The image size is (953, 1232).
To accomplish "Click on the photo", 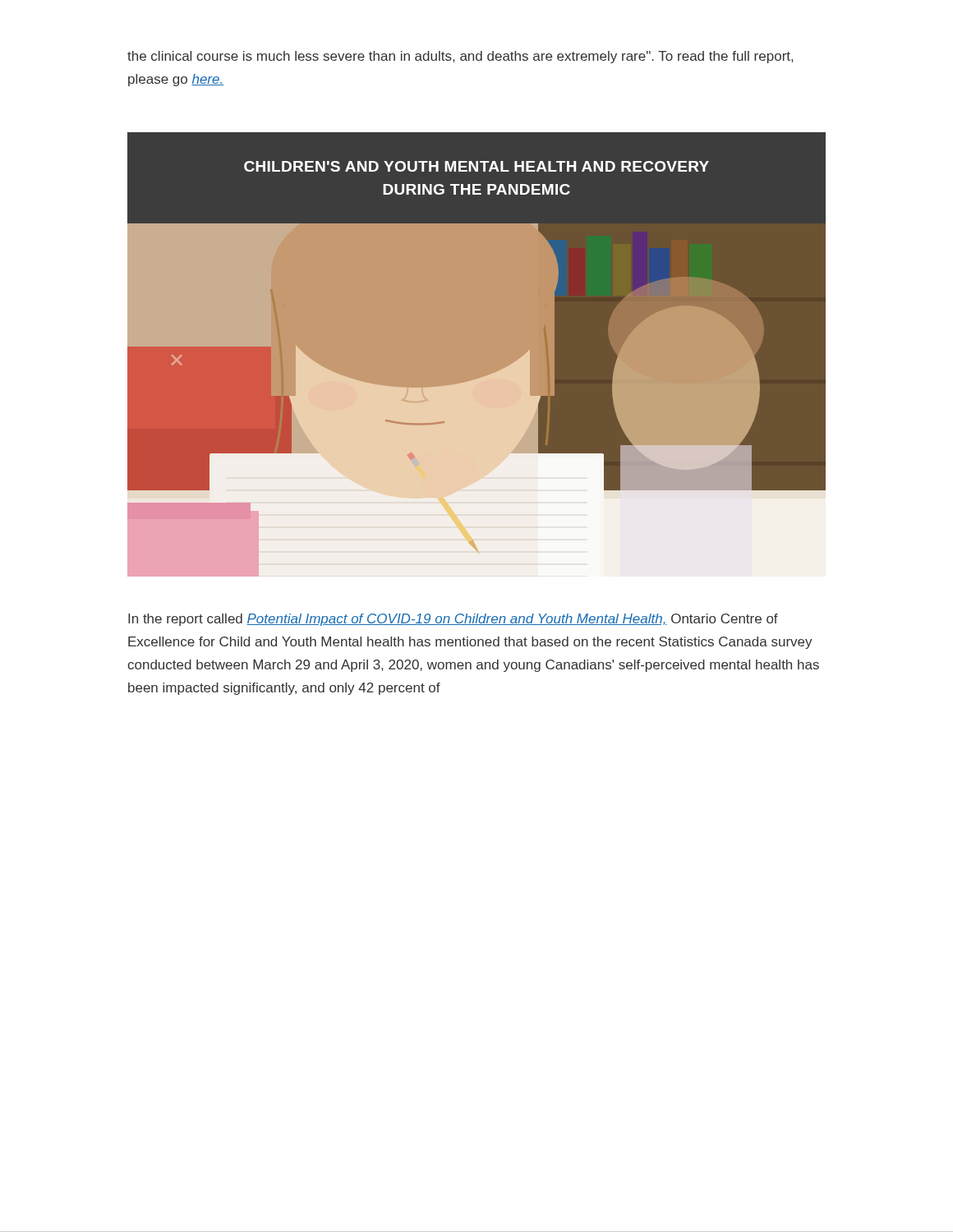I will point(476,400).
